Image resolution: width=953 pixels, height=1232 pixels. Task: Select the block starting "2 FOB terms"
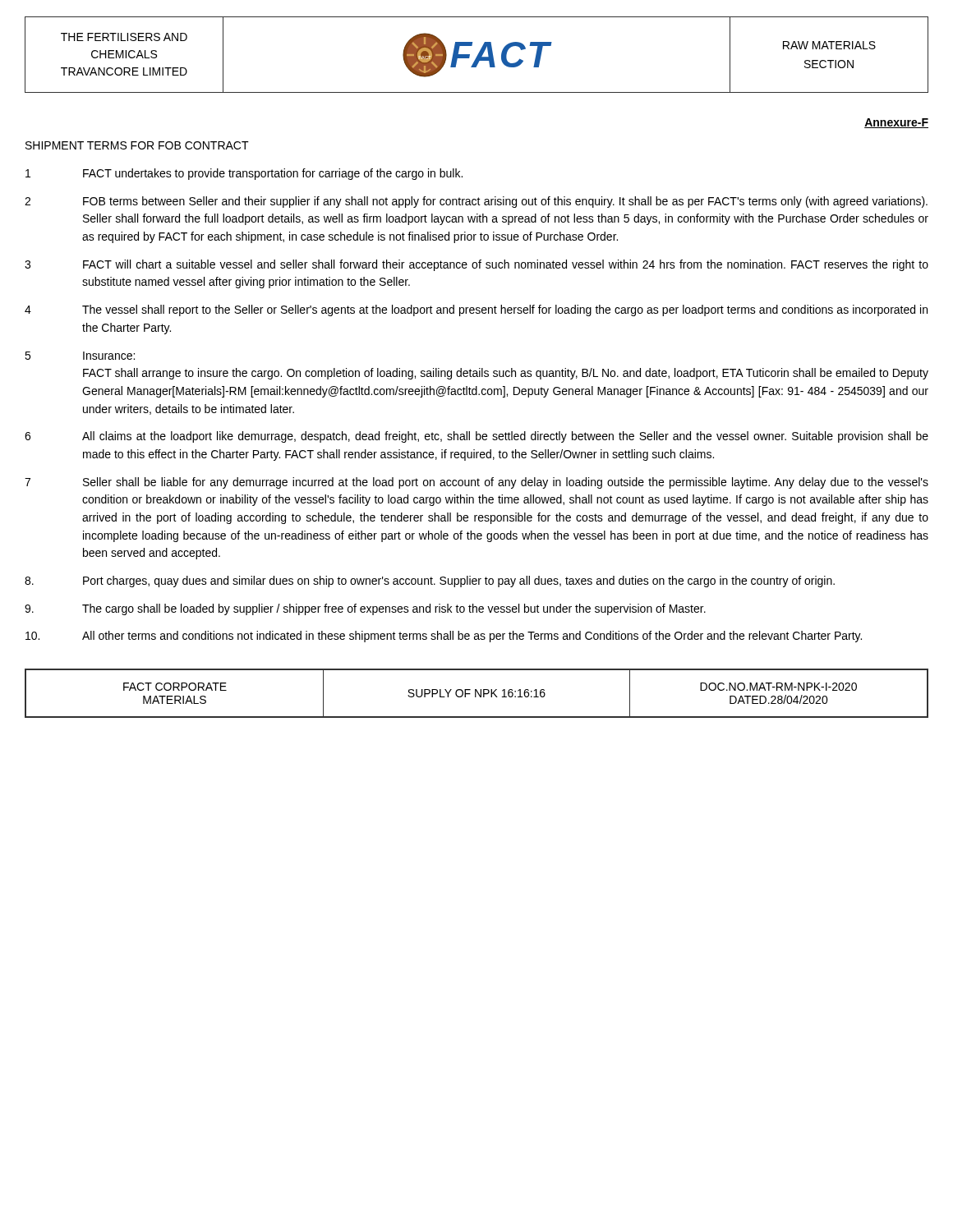[476, 219]
